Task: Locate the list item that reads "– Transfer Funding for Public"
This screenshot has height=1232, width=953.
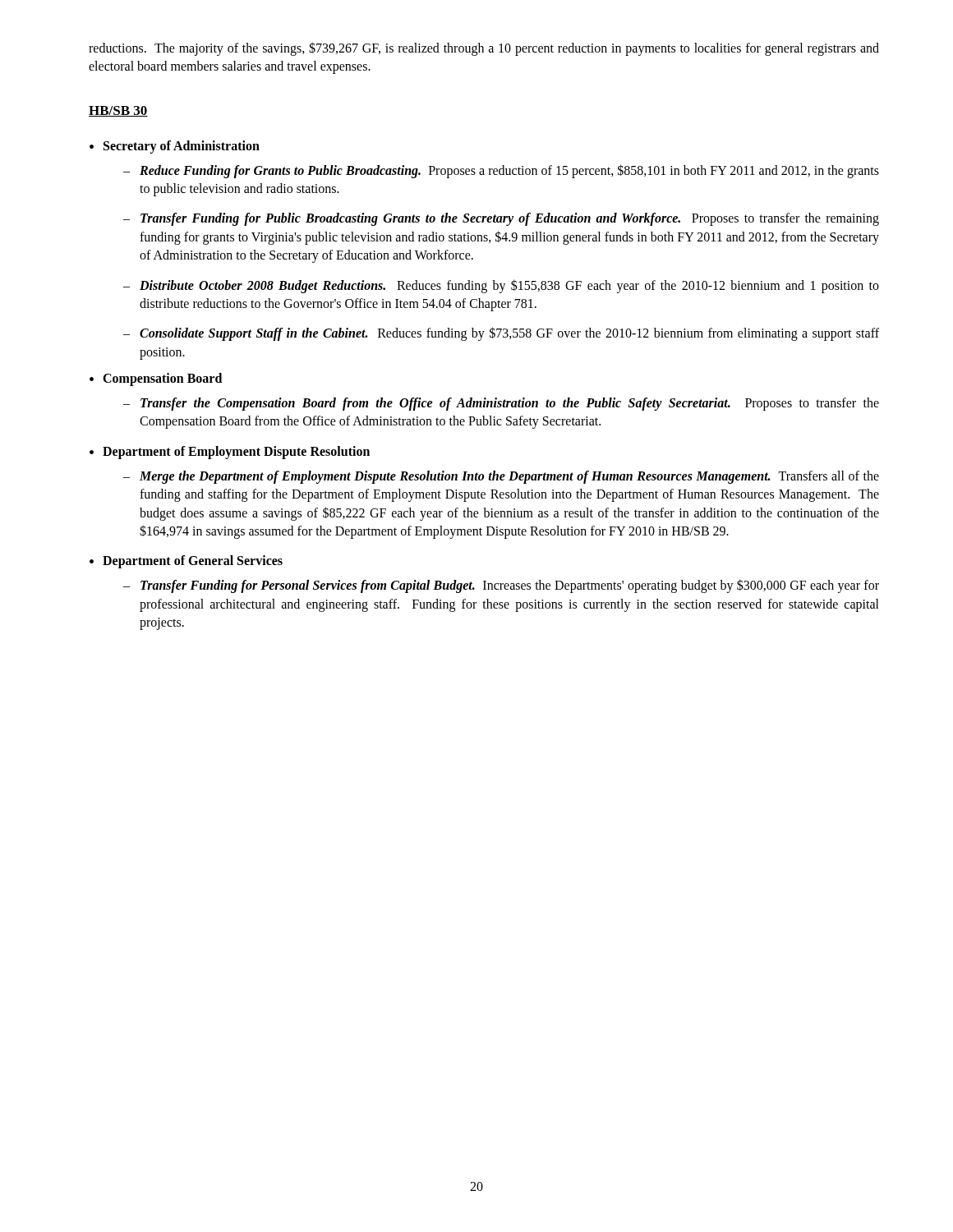Action: click(501, 237)
